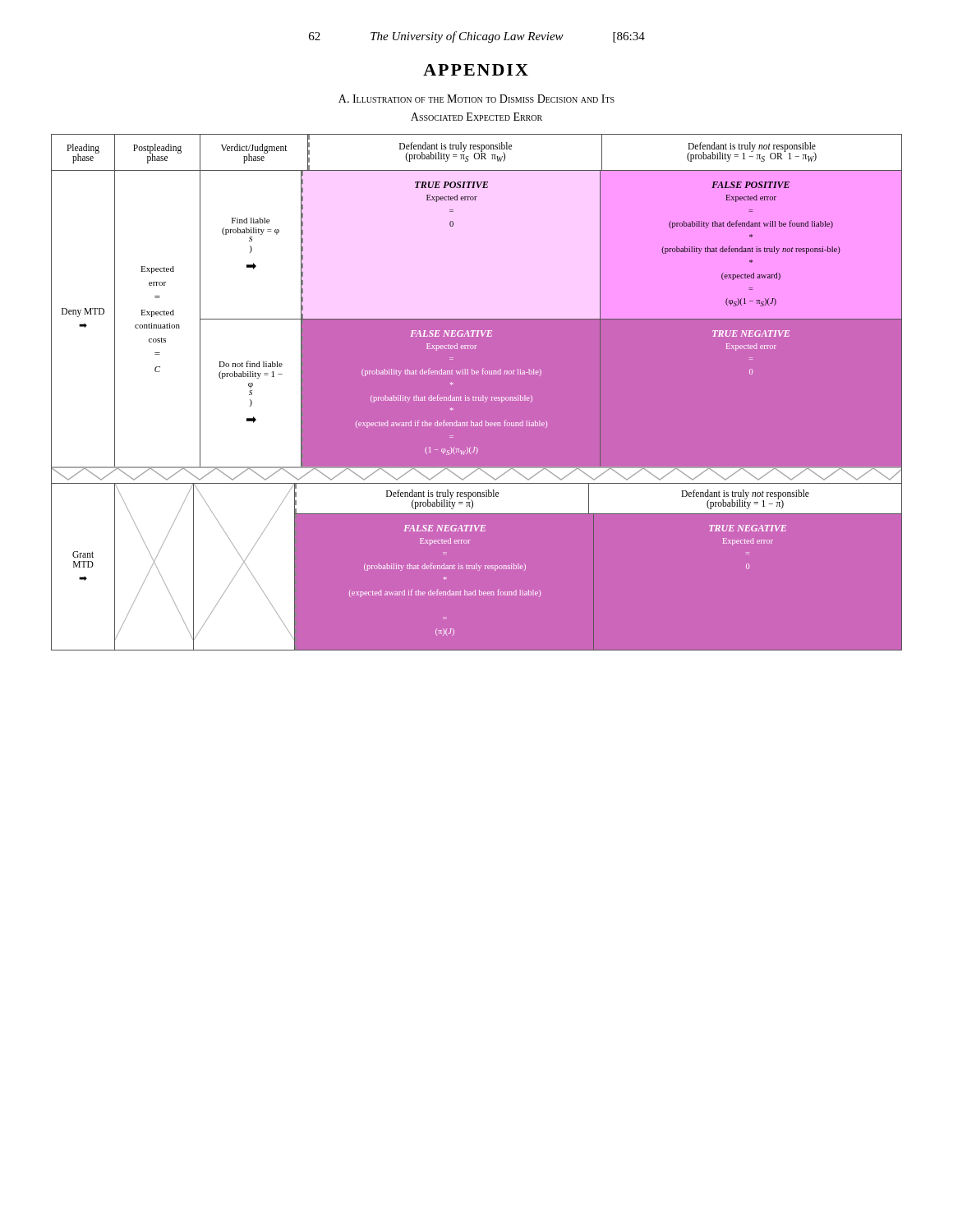Image resolution: width=953 pixels, height=1232 pixels.
Task: Find the title
Action: [476, 70]
